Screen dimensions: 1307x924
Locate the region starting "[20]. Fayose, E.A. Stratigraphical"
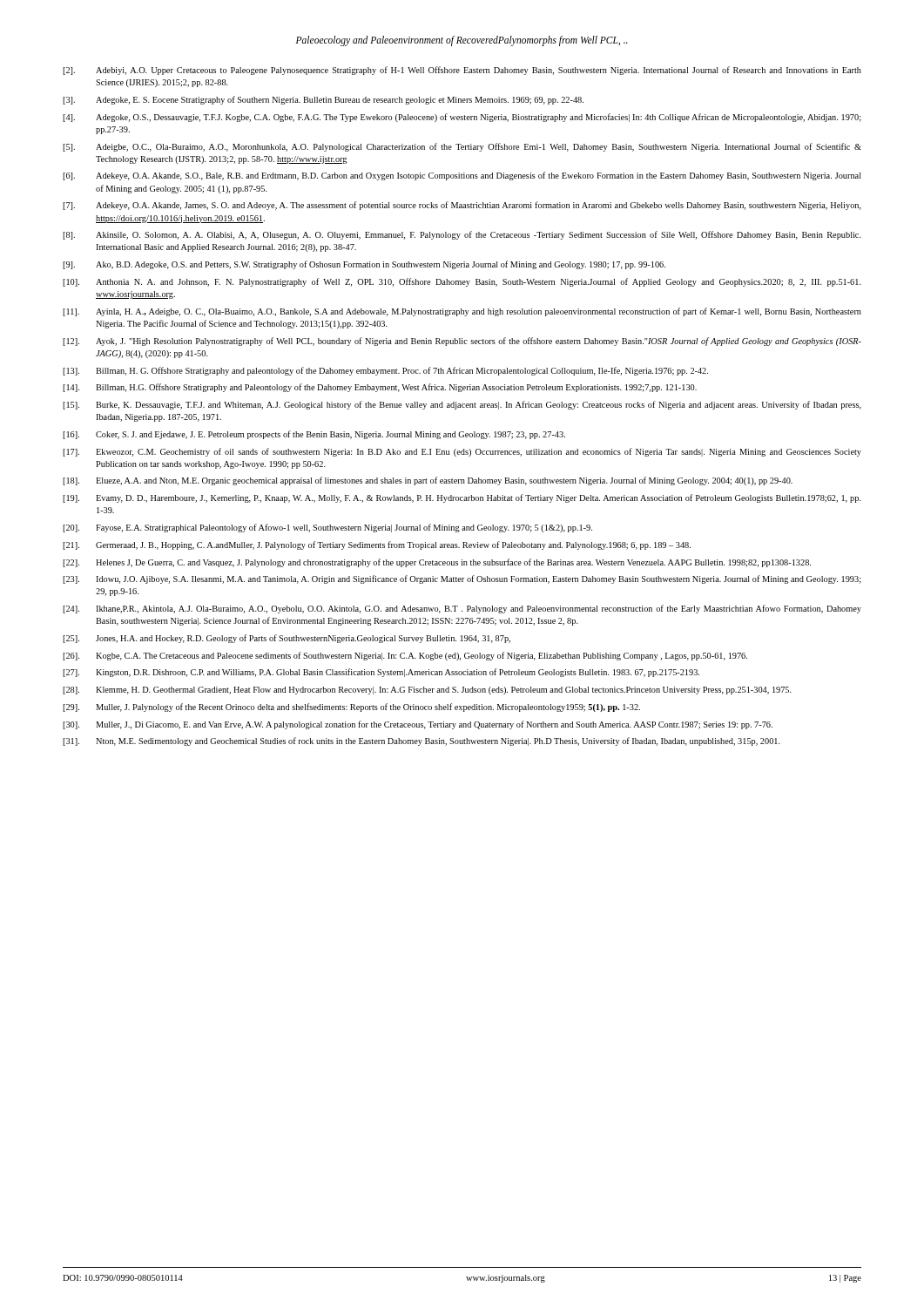(x=462, y=528)
